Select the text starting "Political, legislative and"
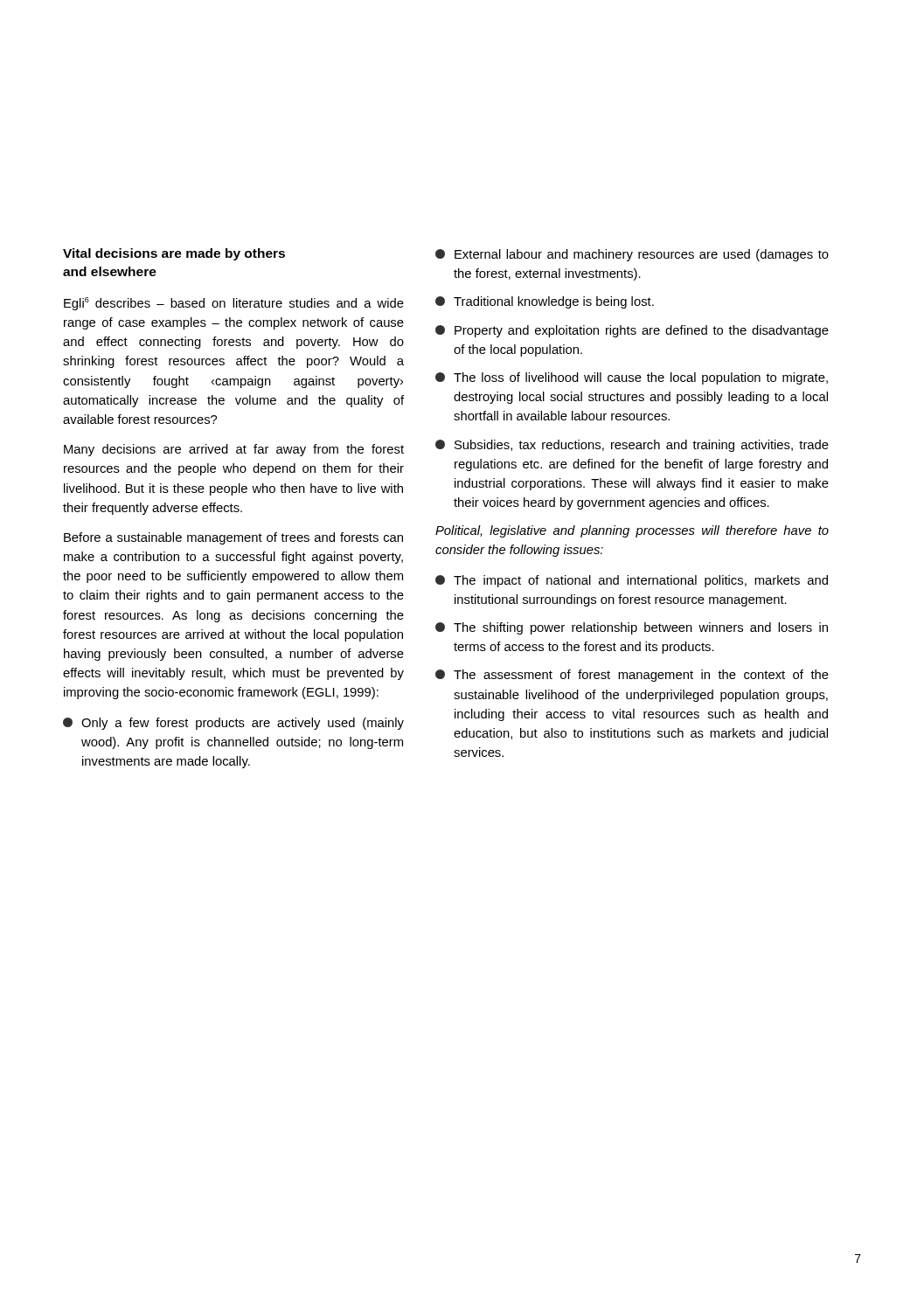The width and height of the screenshot is (924, 1311). click(632, 540)
